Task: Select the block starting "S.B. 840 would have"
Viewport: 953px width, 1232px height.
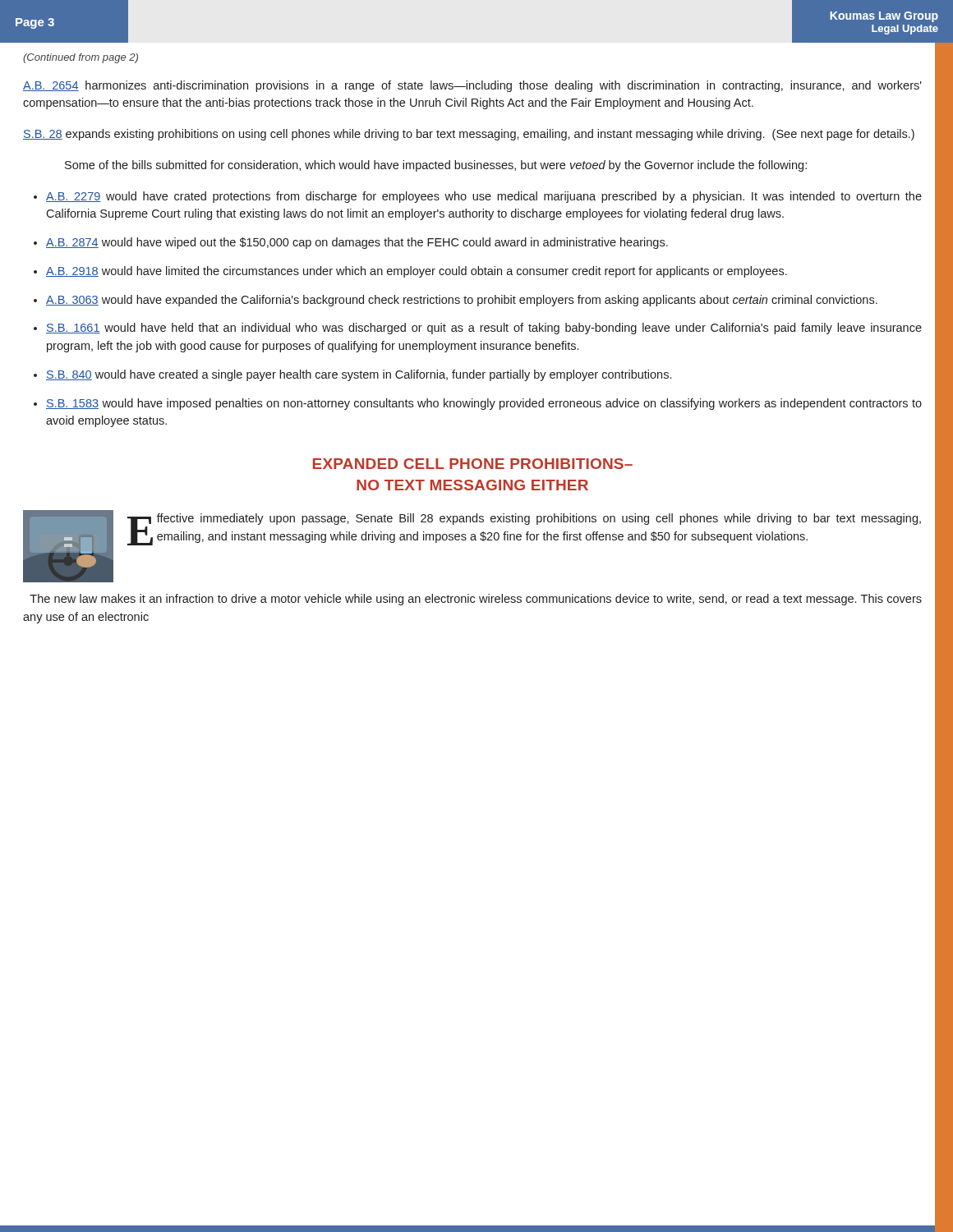Action: pos(359,374)
